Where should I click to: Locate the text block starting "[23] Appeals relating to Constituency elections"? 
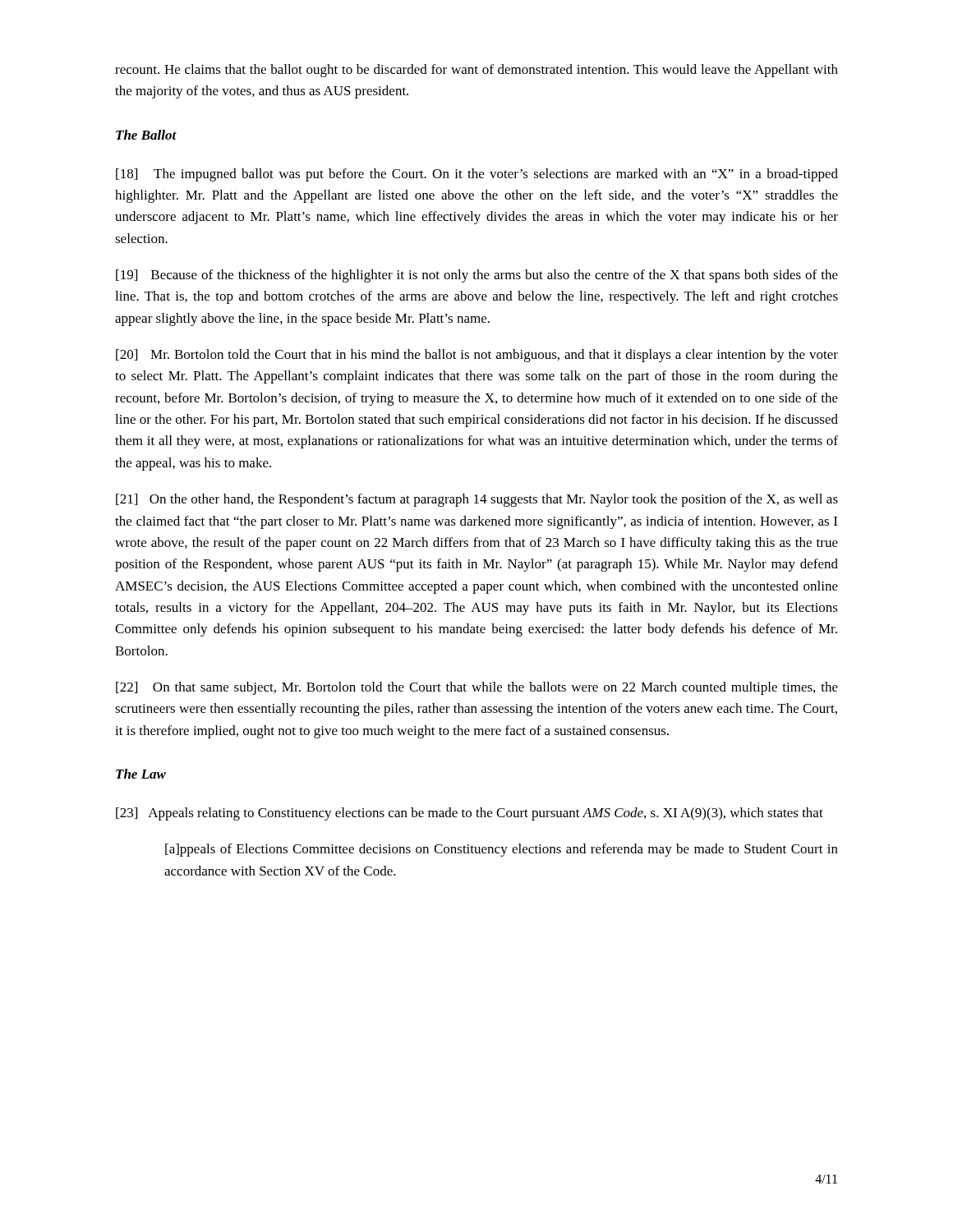(469, 813)
